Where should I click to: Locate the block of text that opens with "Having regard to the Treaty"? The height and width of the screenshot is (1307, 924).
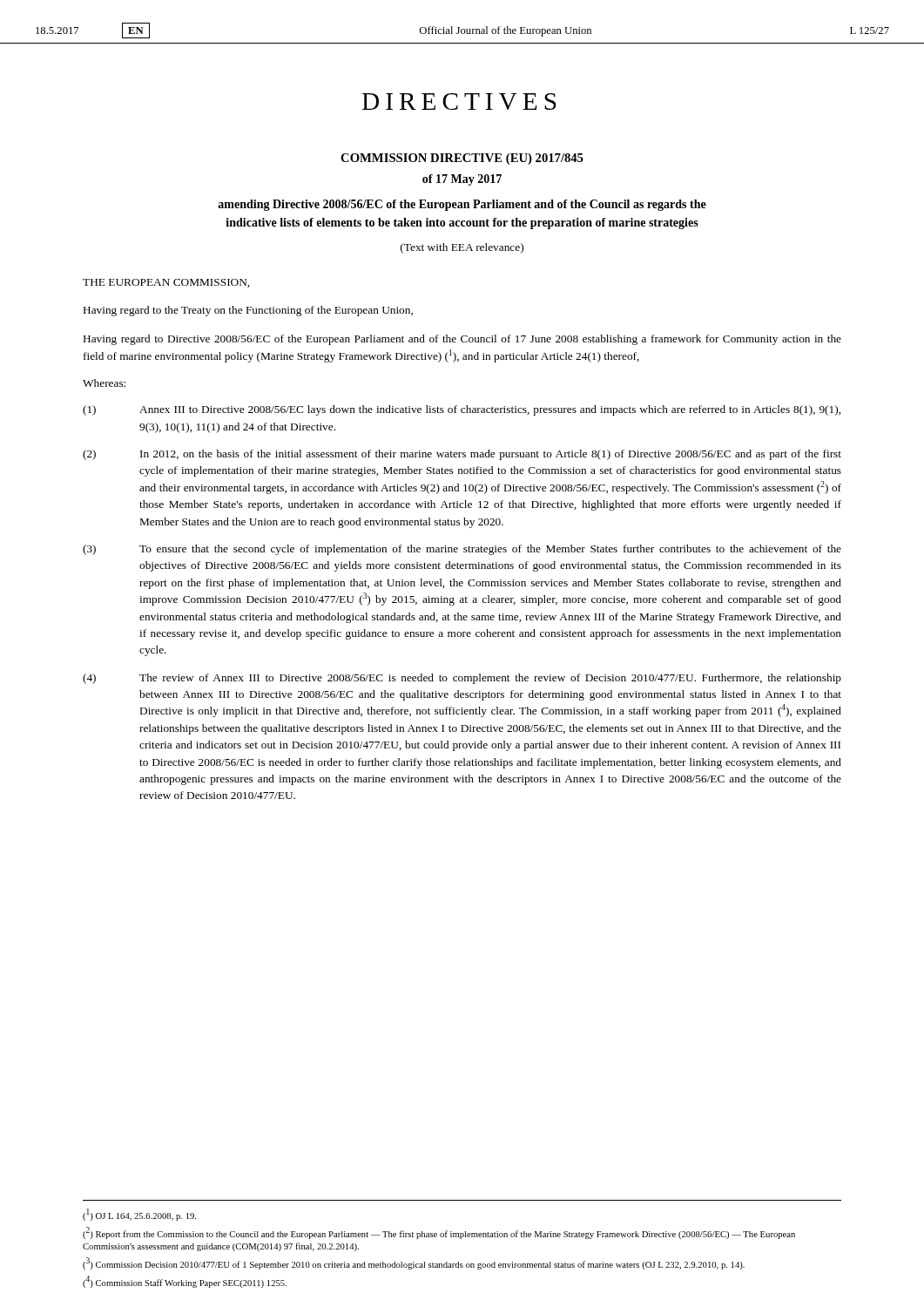pos(248,310)
